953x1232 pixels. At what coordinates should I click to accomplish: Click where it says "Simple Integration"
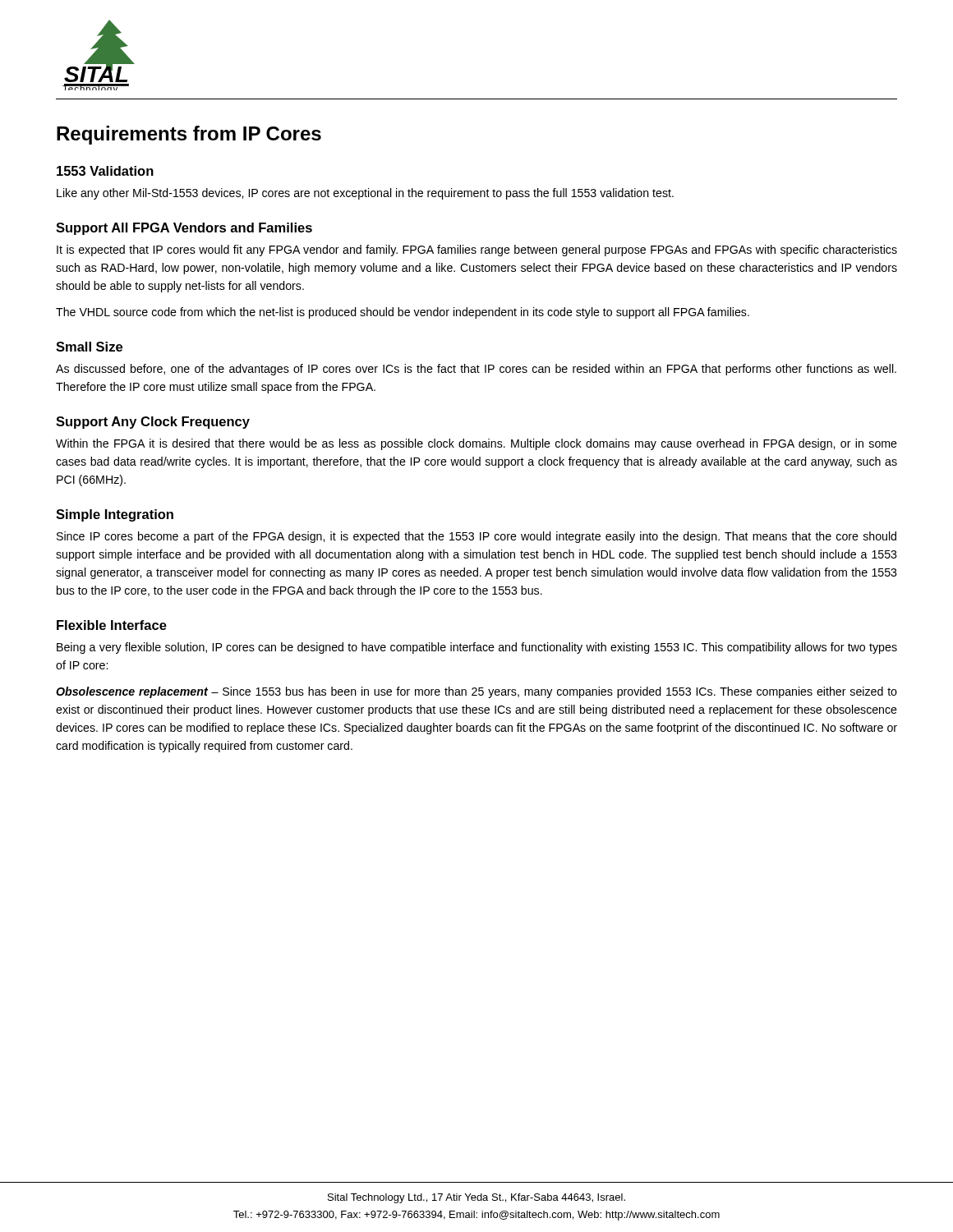click(115, 514)
